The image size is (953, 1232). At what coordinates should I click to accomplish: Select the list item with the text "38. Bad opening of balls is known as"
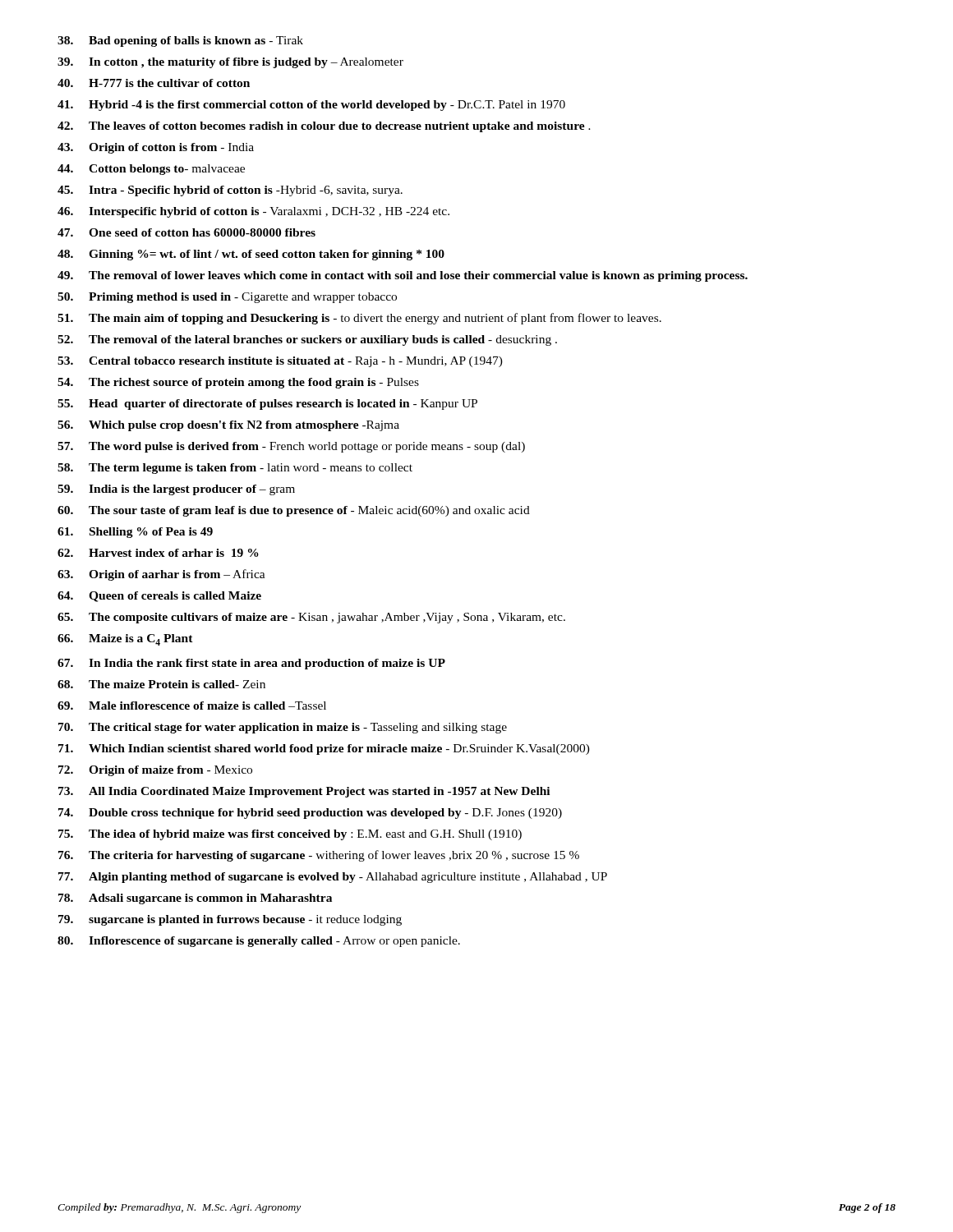pos(180,41)
